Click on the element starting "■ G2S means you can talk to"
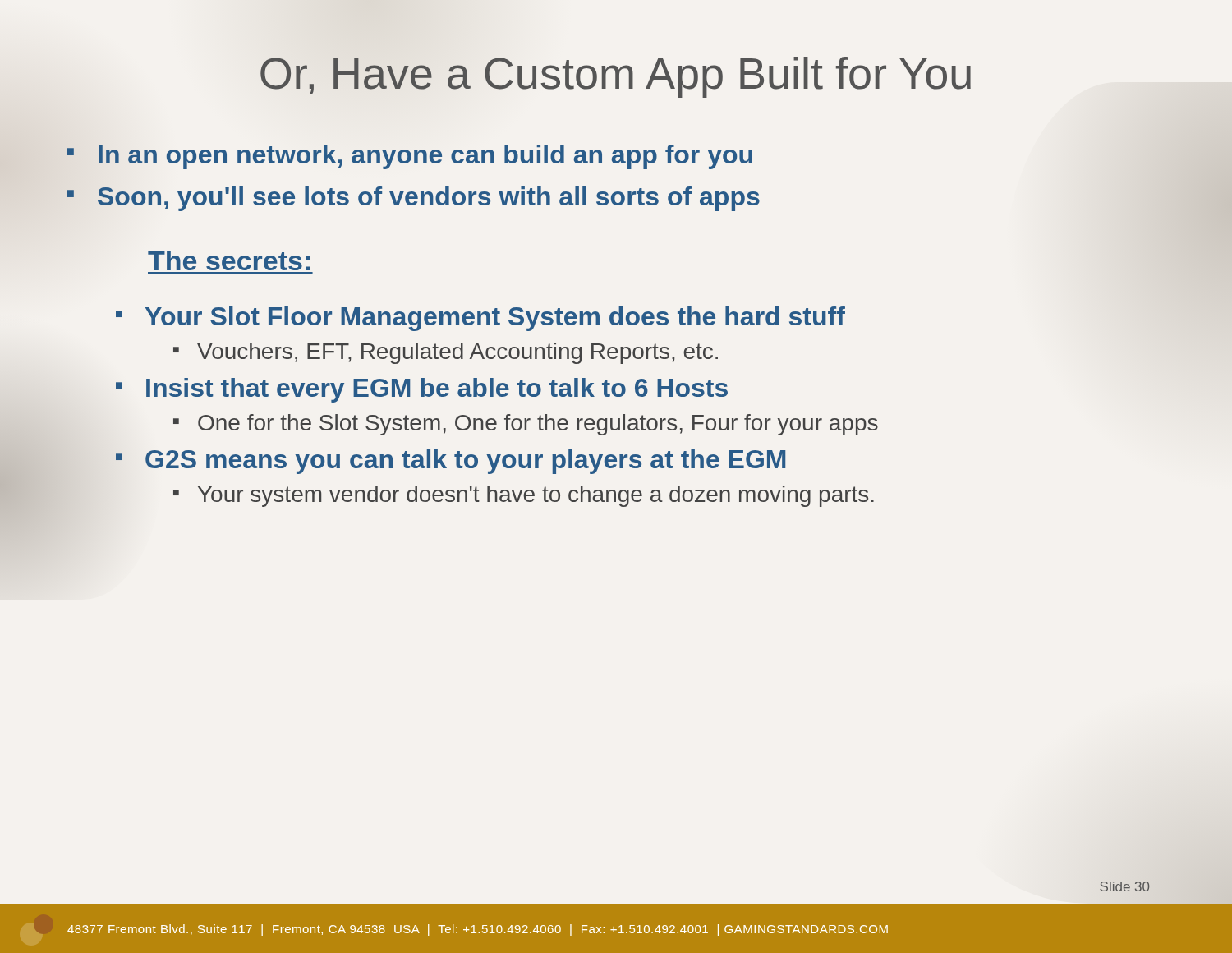This screenshot has width=1232, height=953. tap(451, 460)
